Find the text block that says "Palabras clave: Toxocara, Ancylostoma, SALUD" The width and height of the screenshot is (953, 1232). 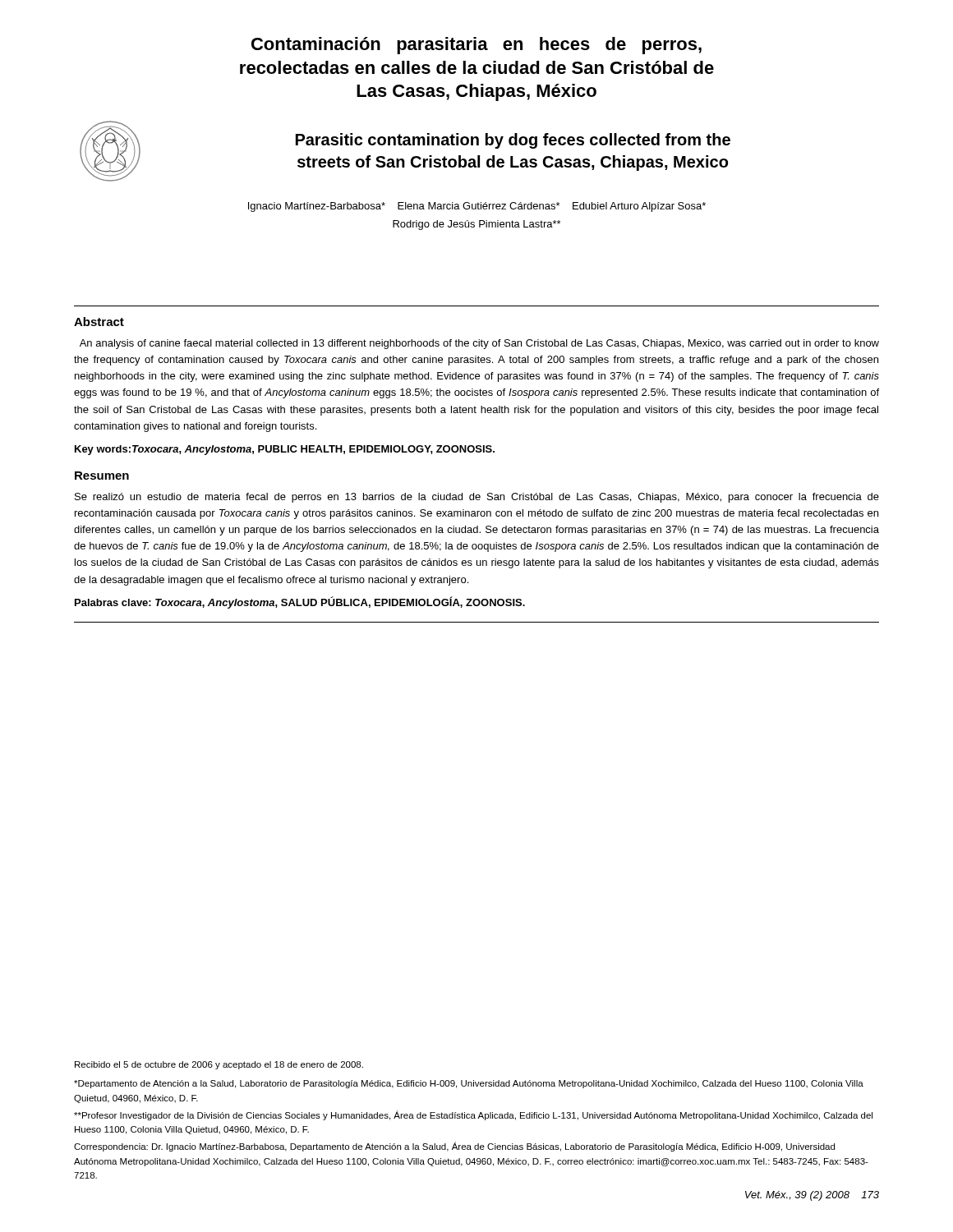300,602
